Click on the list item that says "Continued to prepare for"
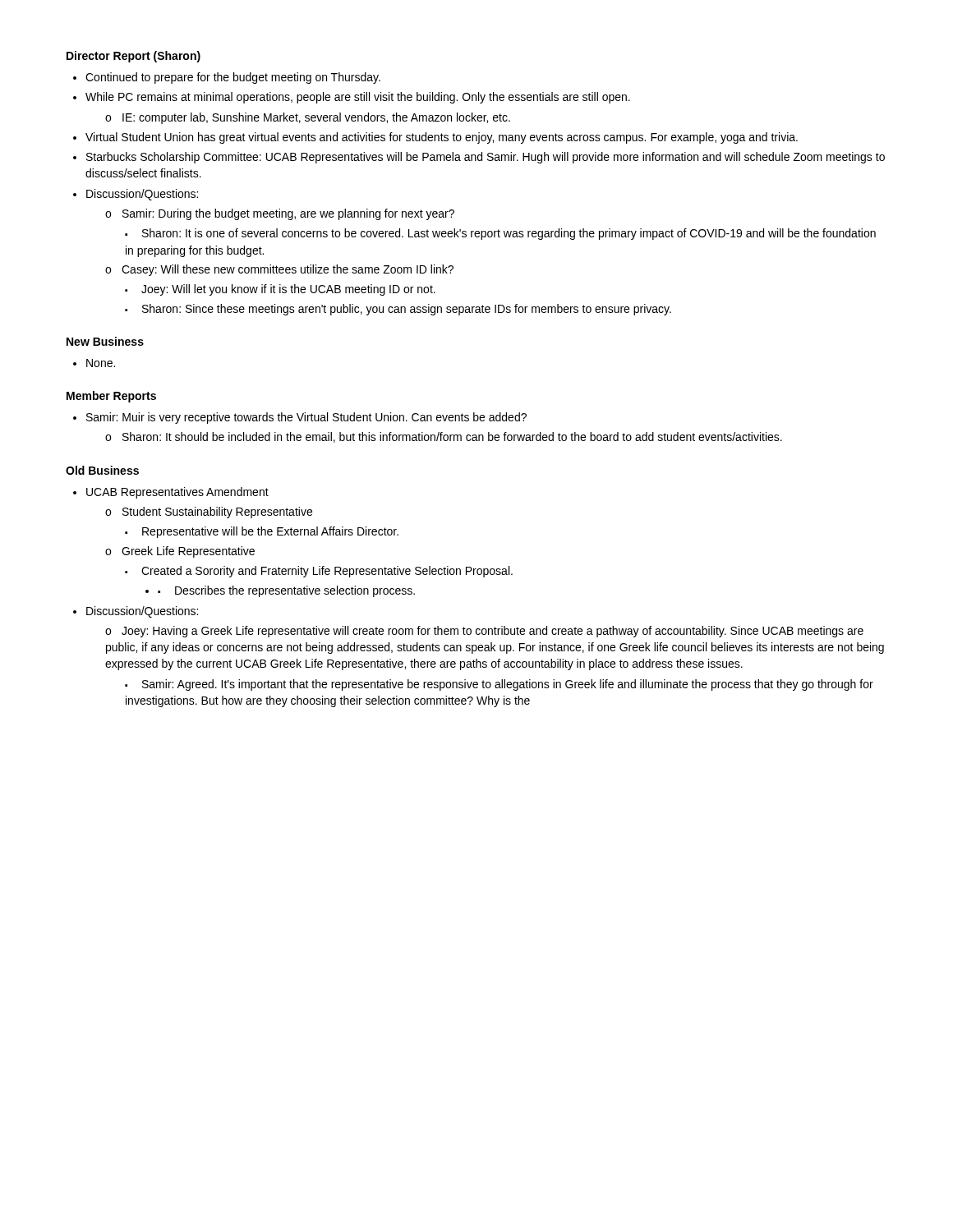 233,77
